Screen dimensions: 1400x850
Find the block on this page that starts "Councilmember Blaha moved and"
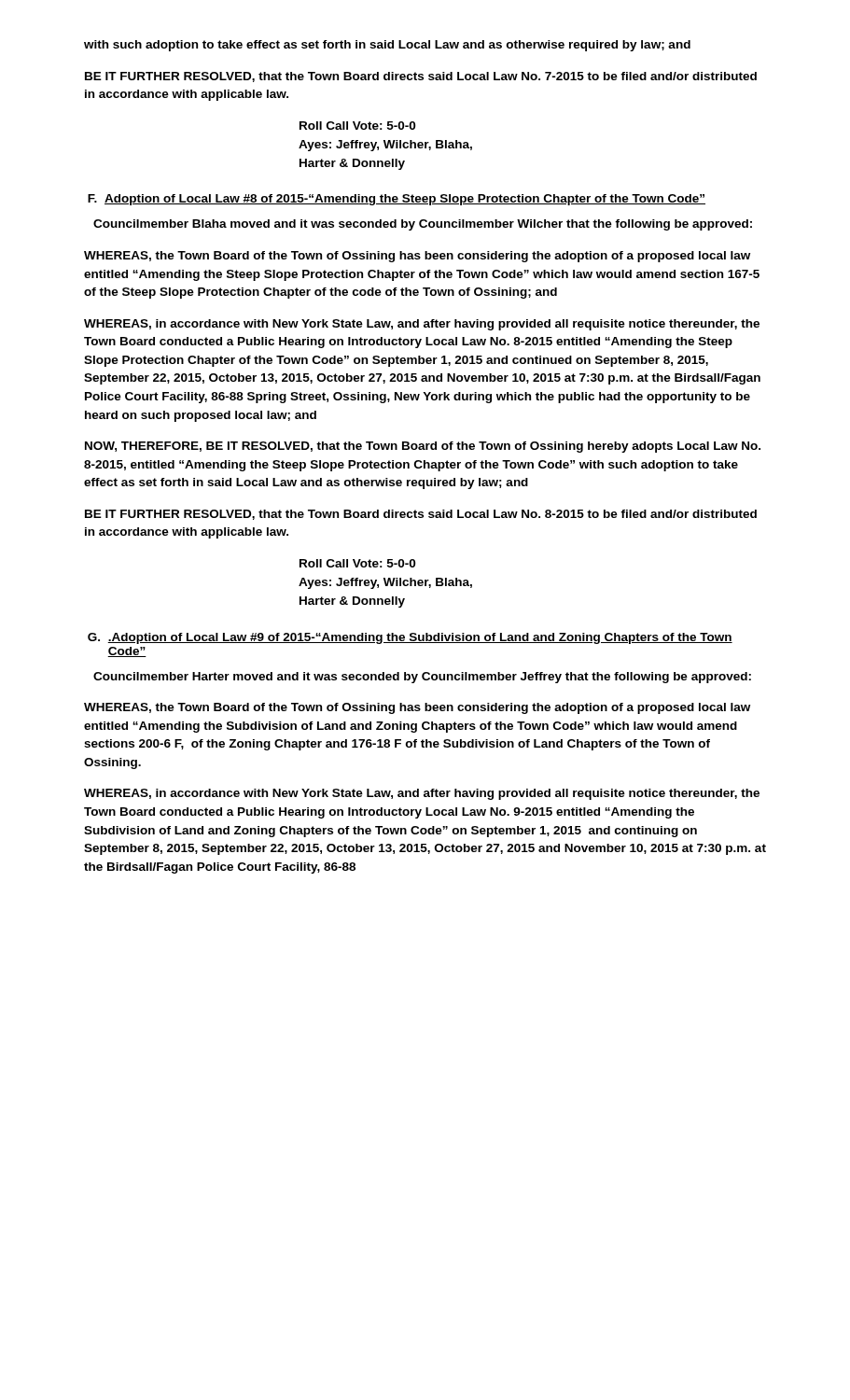pos(423,224)
